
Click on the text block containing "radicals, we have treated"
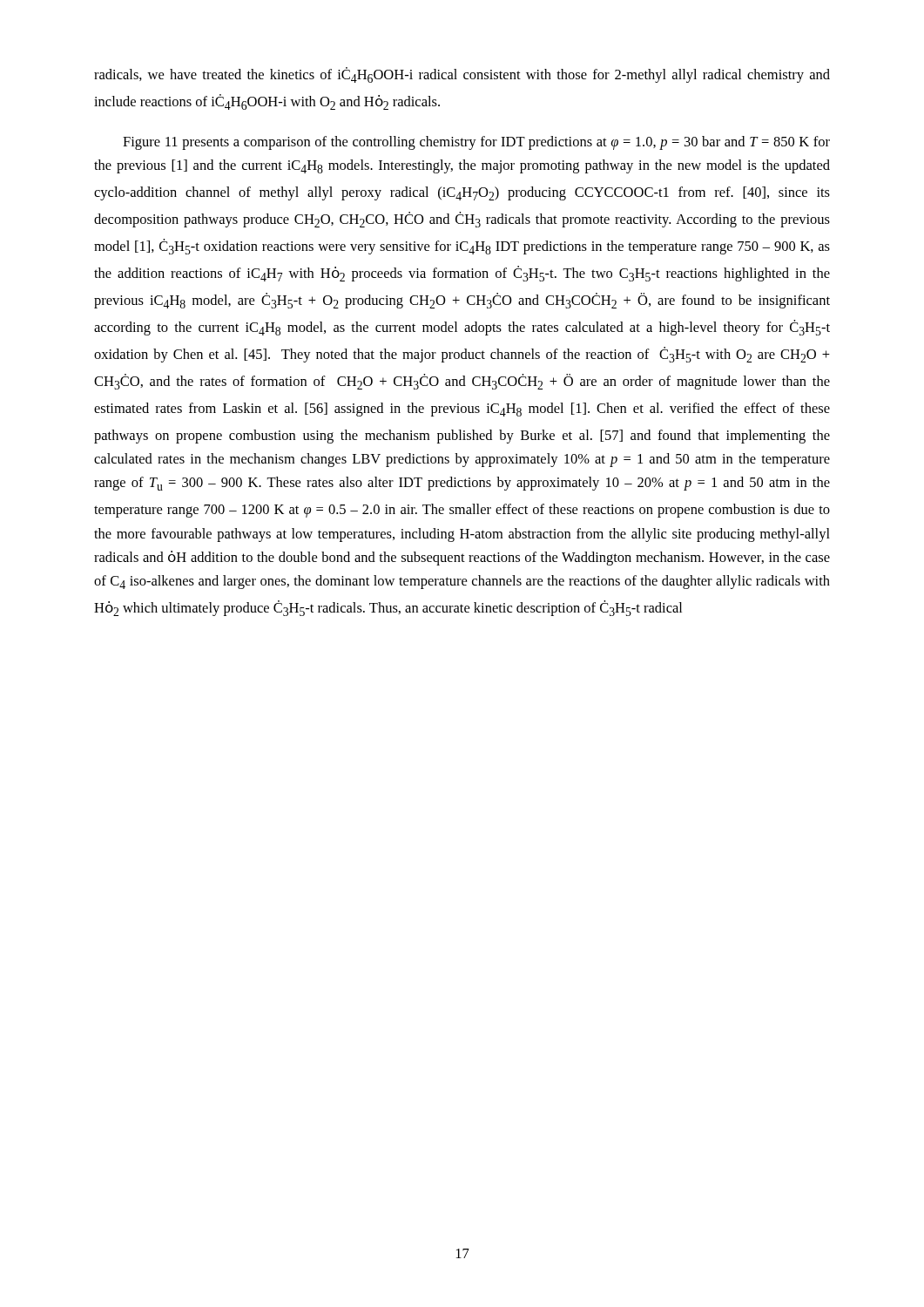click(x=462, y=89)
